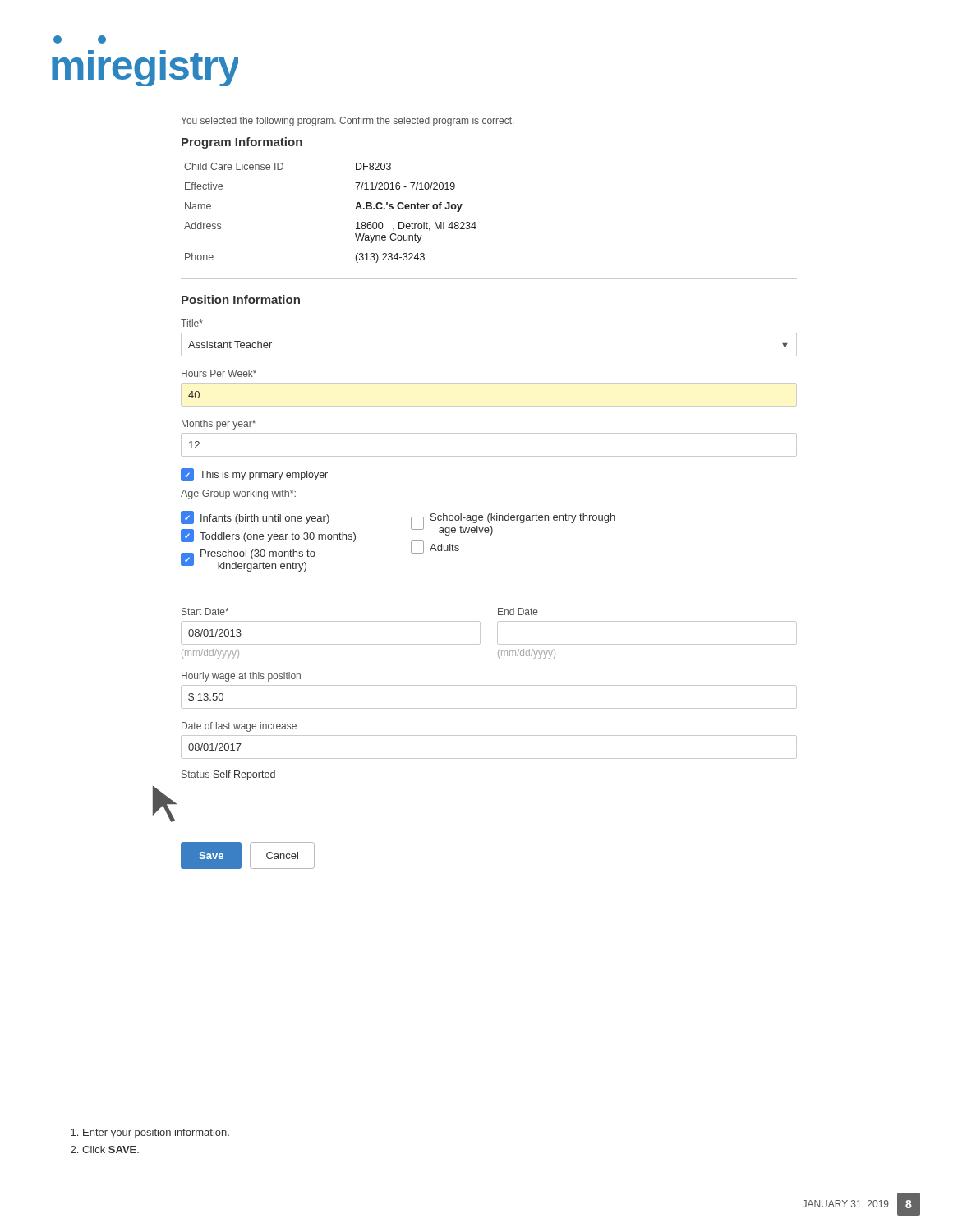
Task: Select the block starting "Hourly wage at this position $ 13.50"
Action: tap(489, 689)
